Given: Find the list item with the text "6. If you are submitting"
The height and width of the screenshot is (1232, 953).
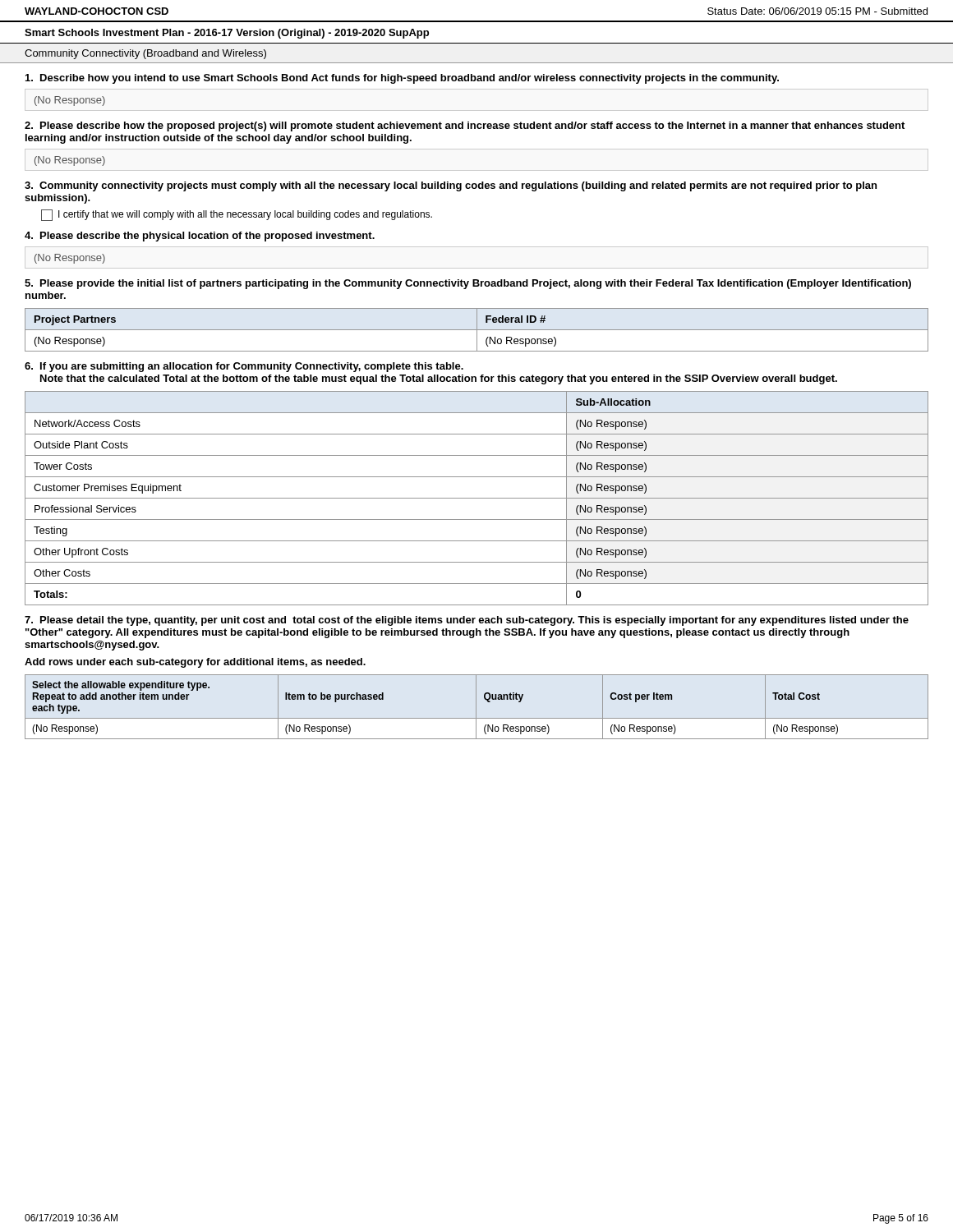Looking at the screenshot, I should (431, 372).
